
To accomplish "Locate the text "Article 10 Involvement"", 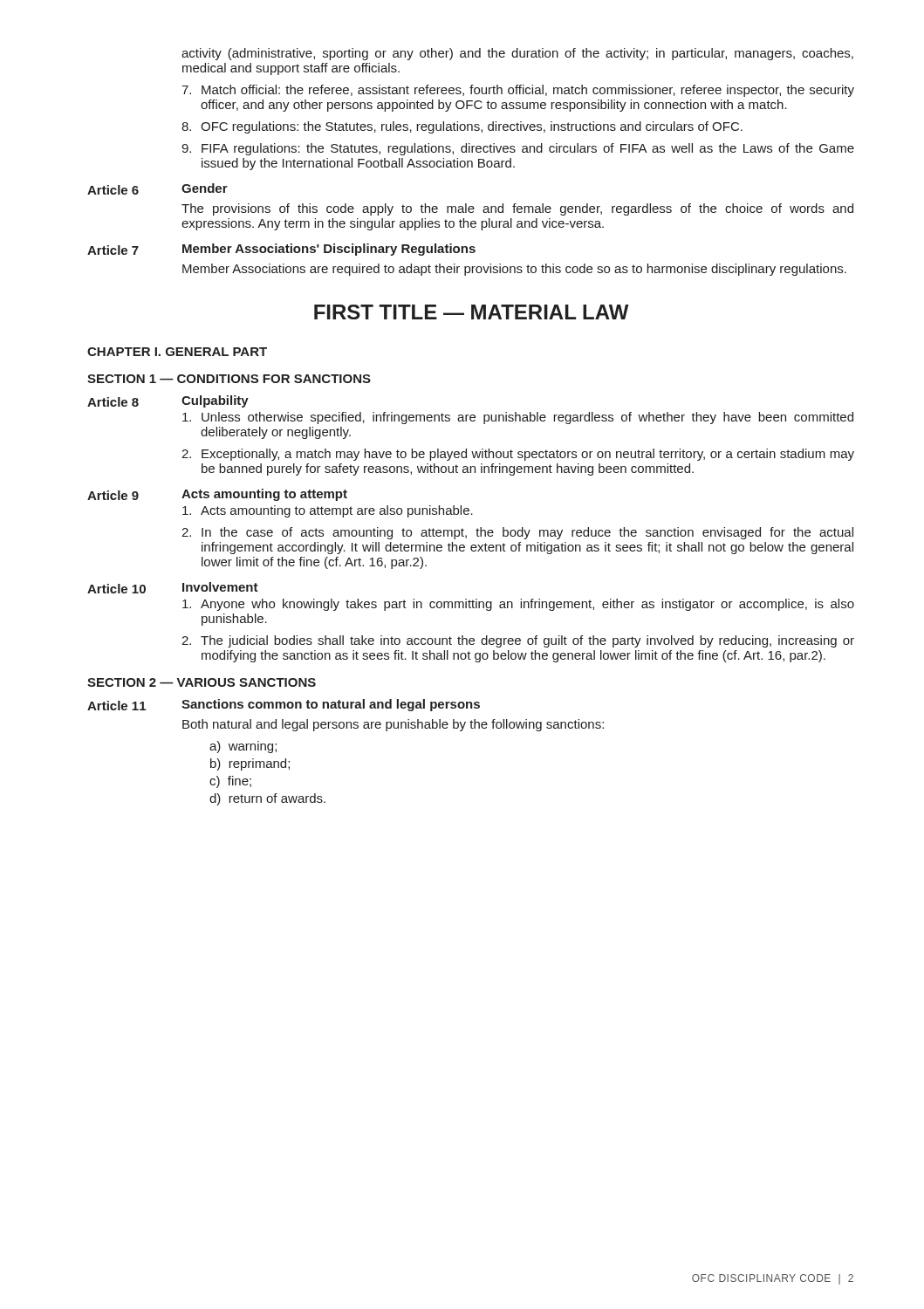I will coord(471,588).
